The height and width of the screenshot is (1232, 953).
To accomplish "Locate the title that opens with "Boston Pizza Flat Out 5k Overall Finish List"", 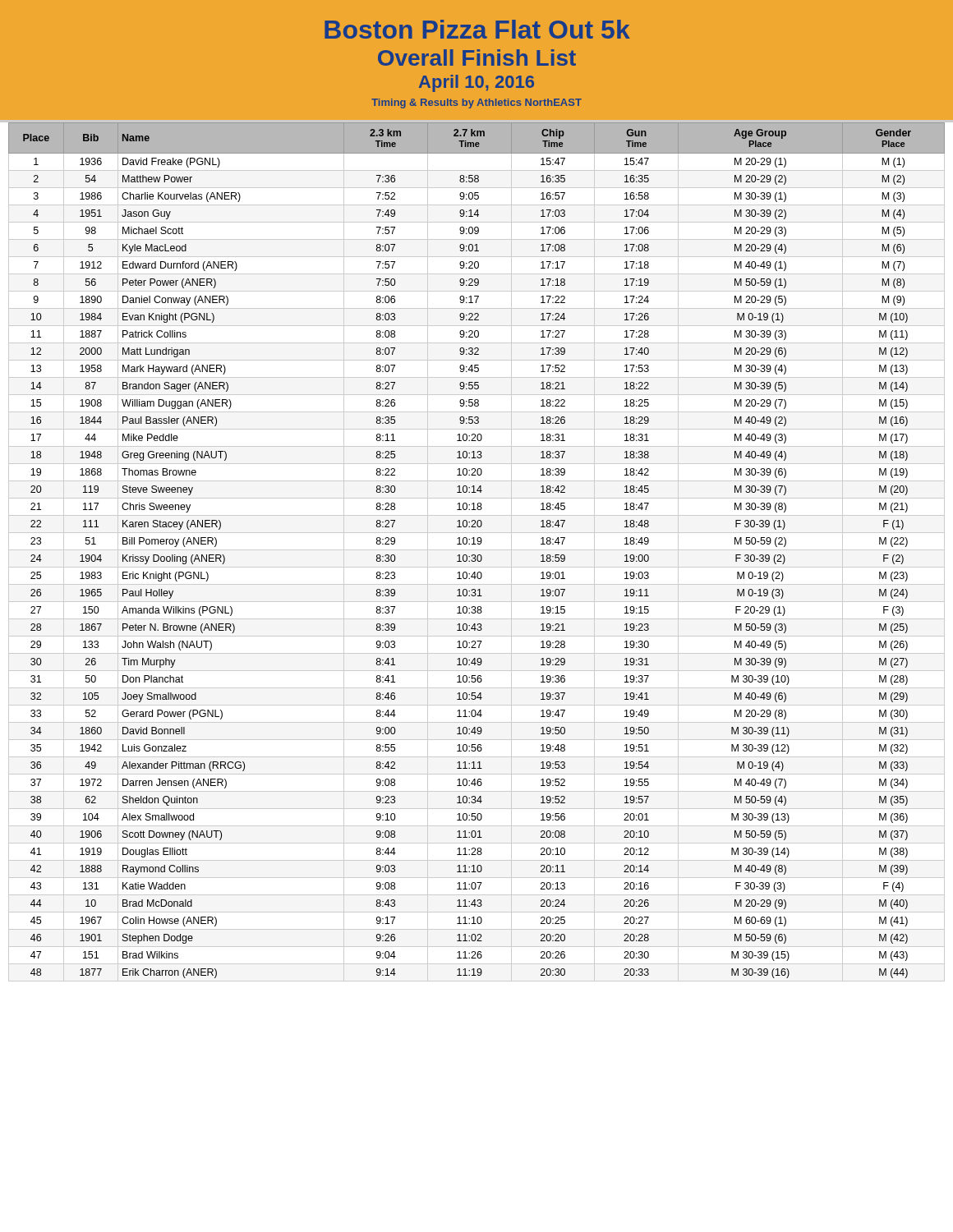I will tap(476, 62).
